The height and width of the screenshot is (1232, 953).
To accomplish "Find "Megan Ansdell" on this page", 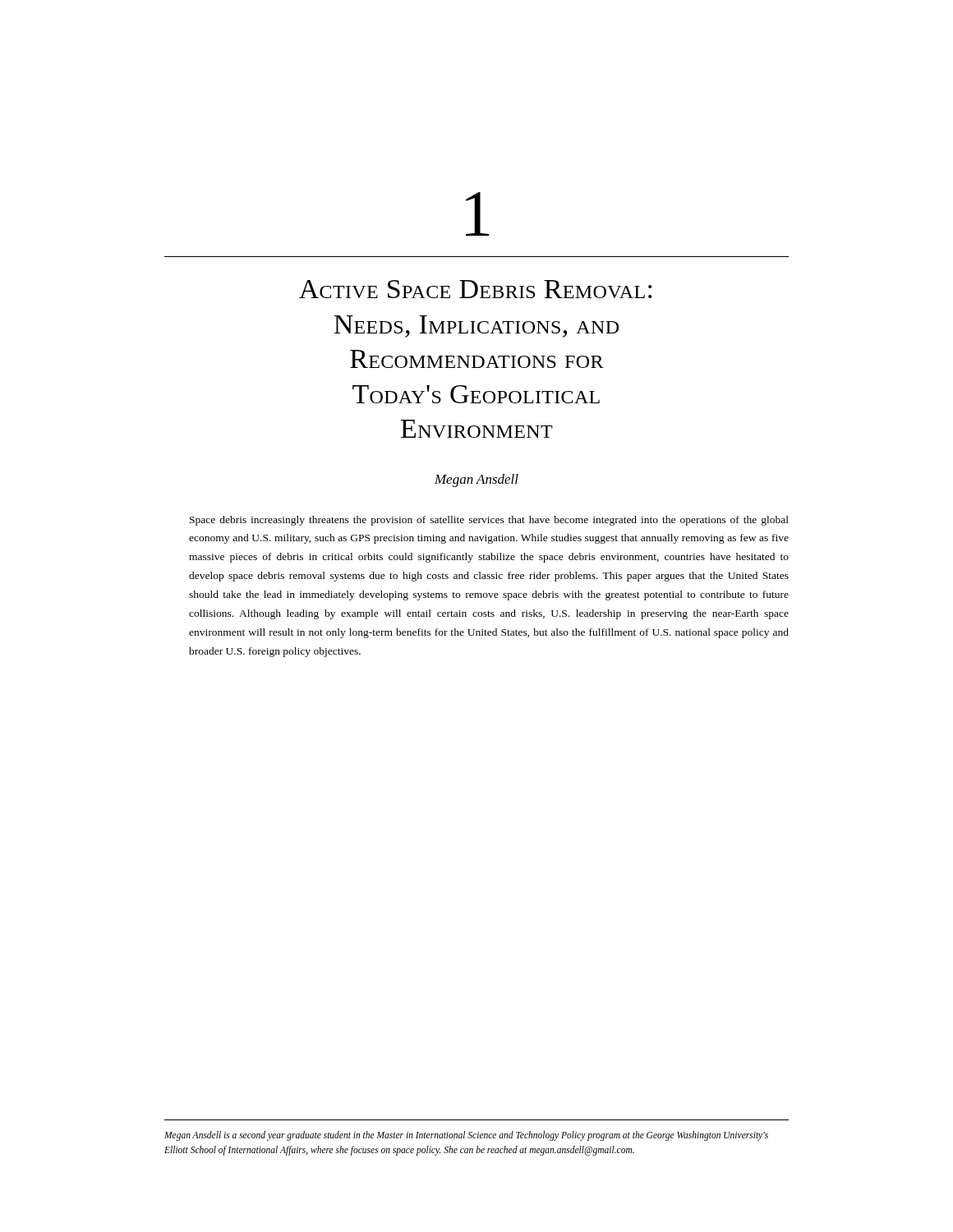I will [x=476, y=479].
